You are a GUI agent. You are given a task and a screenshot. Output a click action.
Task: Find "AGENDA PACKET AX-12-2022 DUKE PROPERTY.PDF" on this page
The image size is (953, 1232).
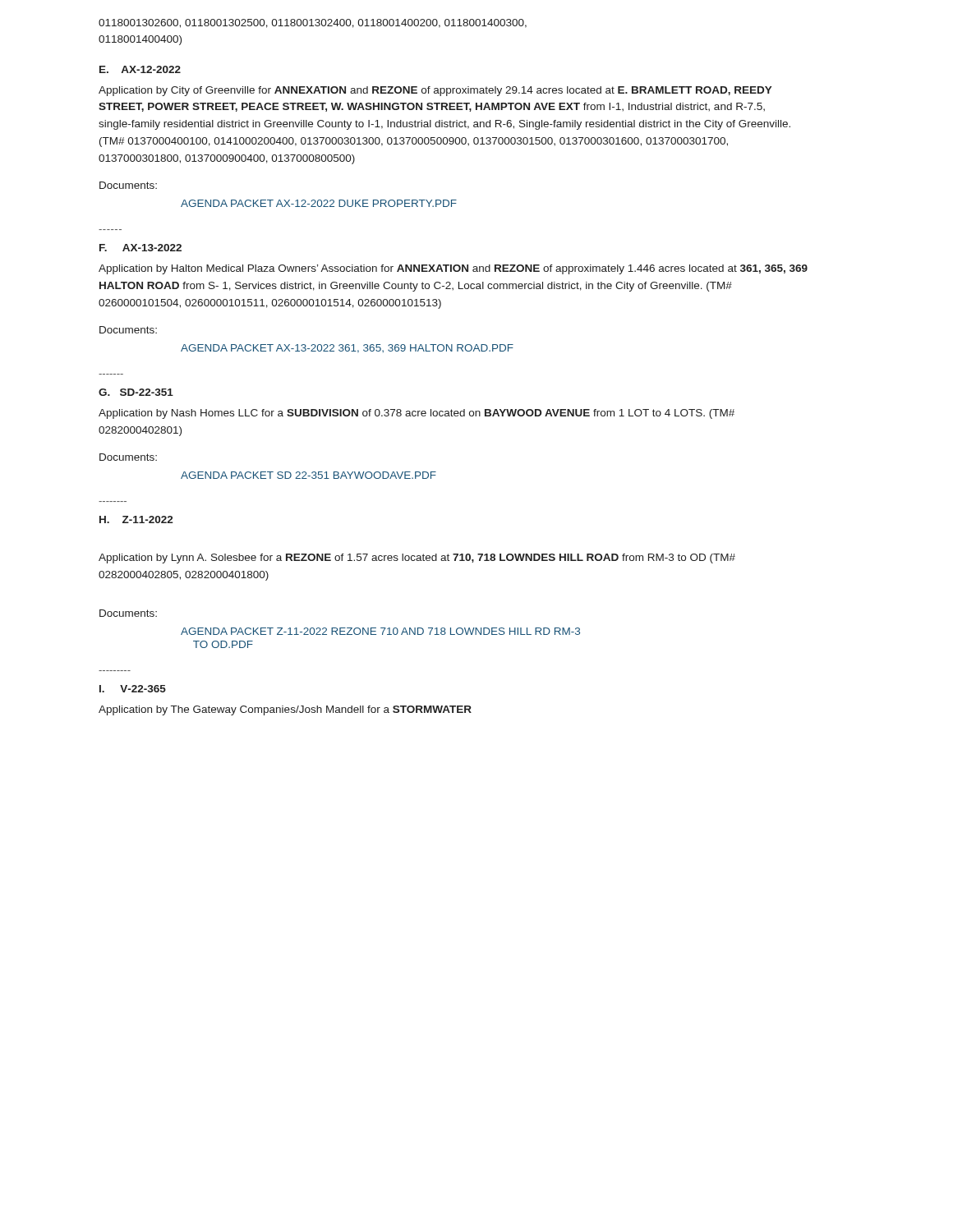pos(319,203)
